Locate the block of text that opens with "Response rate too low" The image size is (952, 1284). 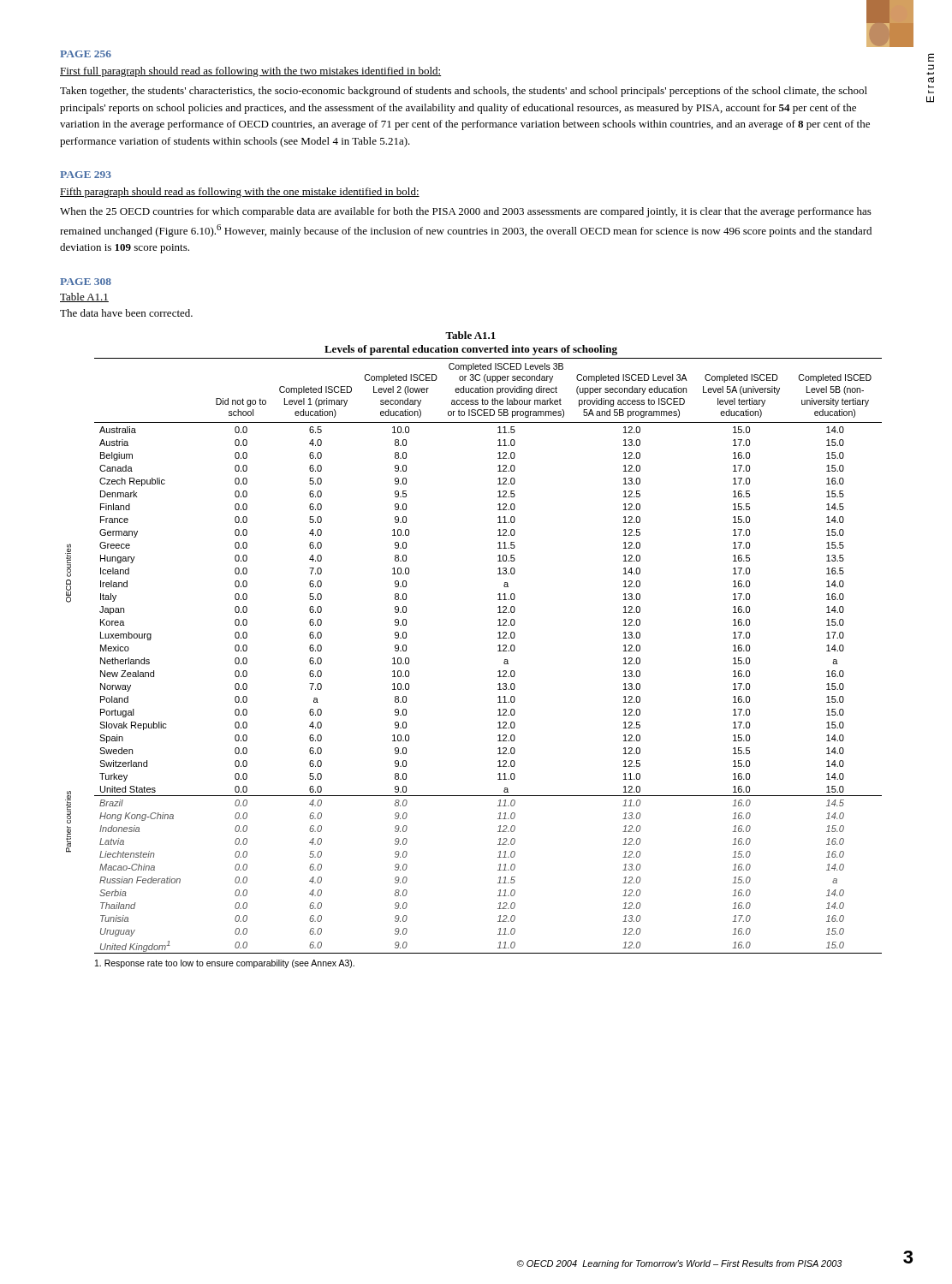click(225, 963)
